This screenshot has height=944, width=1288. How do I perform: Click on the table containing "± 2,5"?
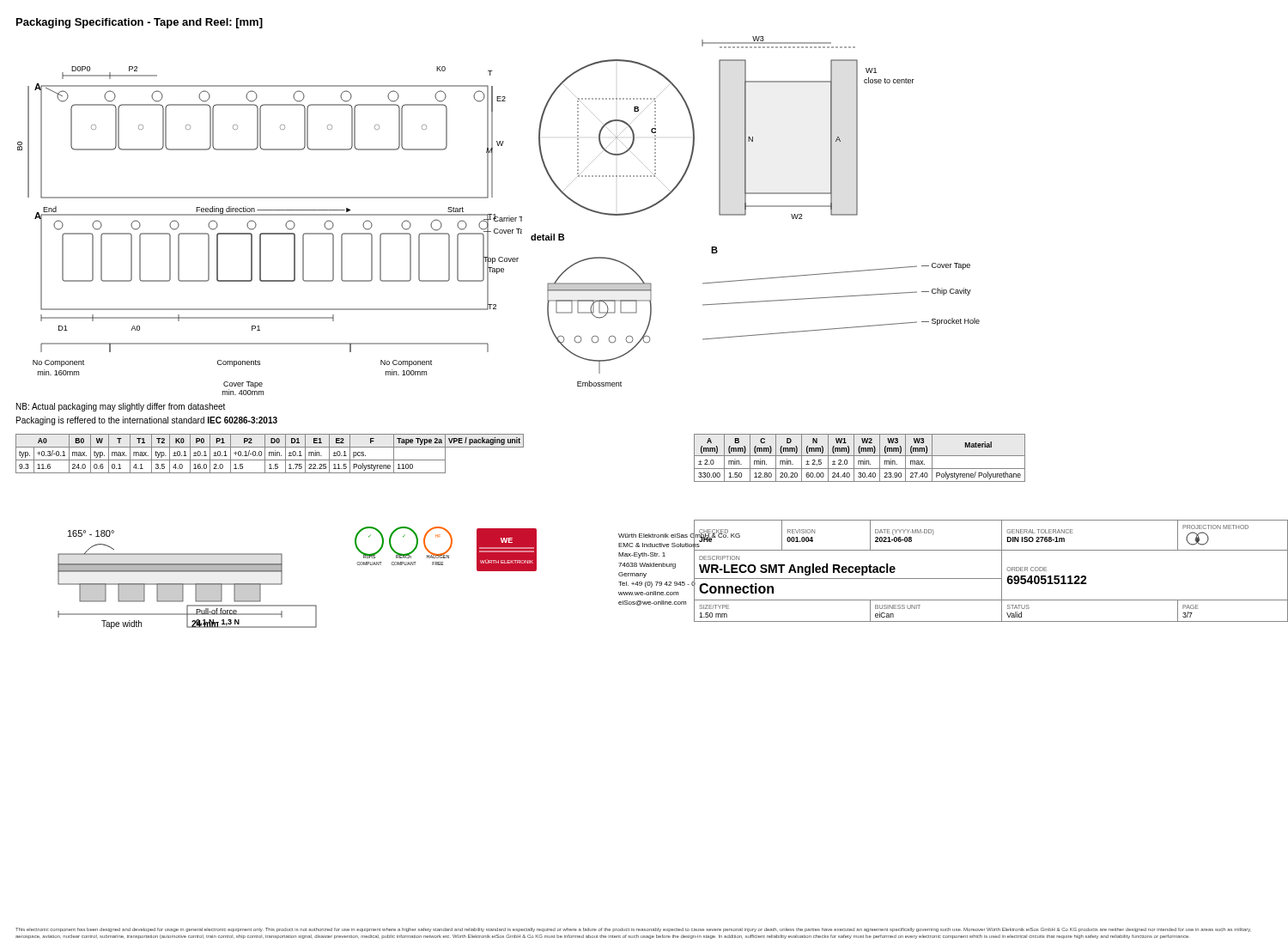click(x=860, y=458)
